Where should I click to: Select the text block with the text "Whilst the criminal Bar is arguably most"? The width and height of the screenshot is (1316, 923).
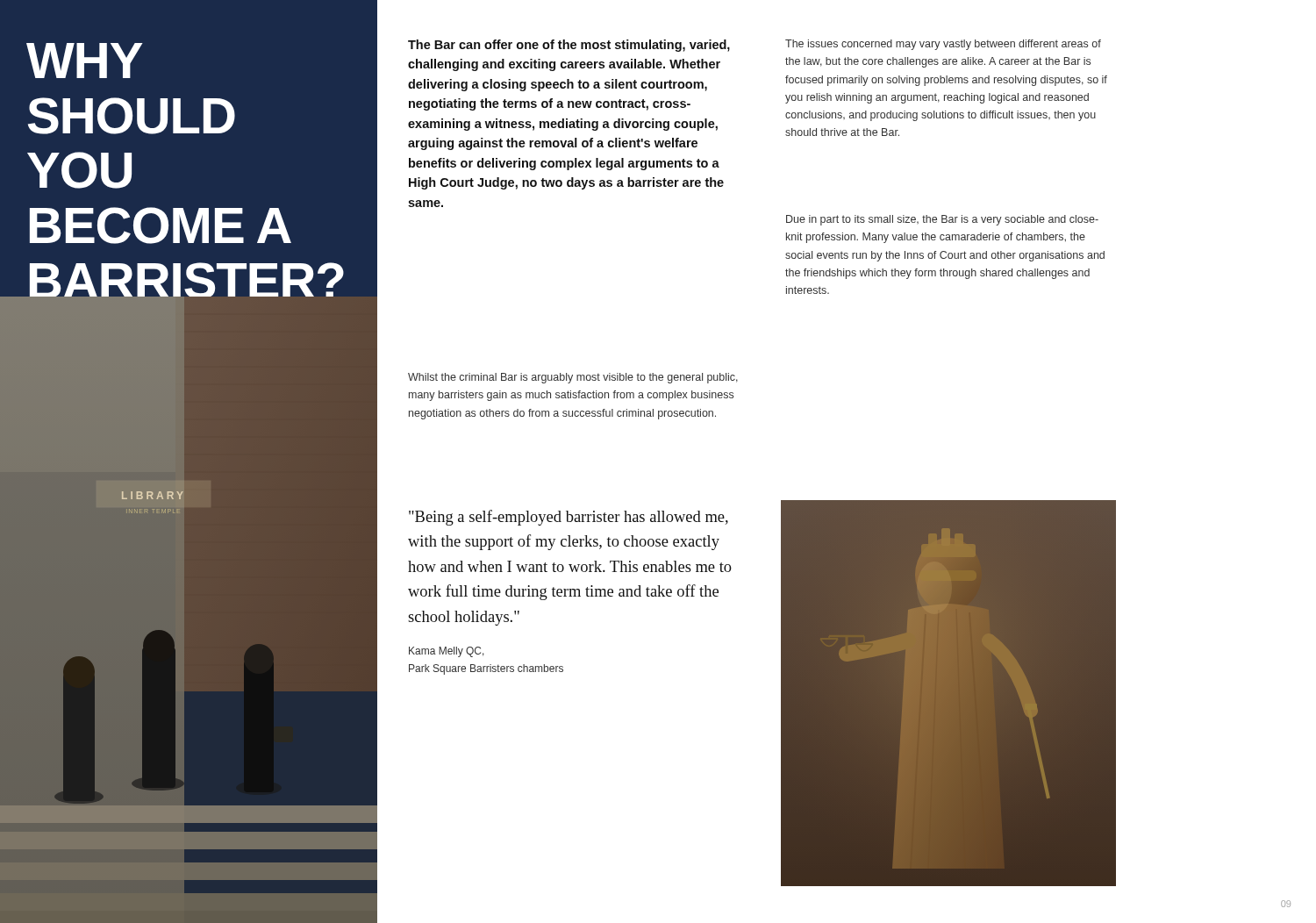pyautogui.click(x=579, y=395)
